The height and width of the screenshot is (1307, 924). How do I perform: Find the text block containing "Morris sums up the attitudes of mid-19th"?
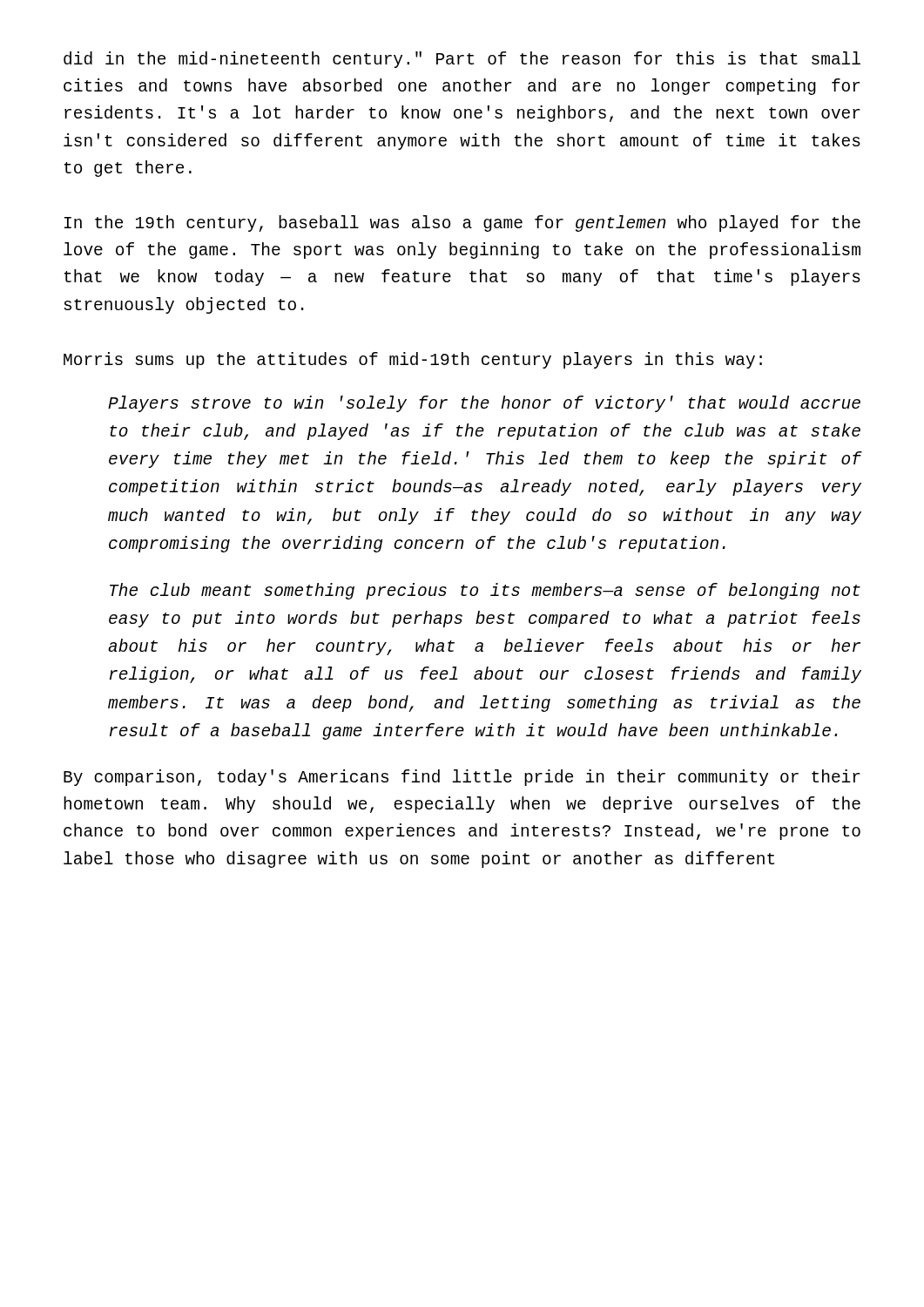414,360
